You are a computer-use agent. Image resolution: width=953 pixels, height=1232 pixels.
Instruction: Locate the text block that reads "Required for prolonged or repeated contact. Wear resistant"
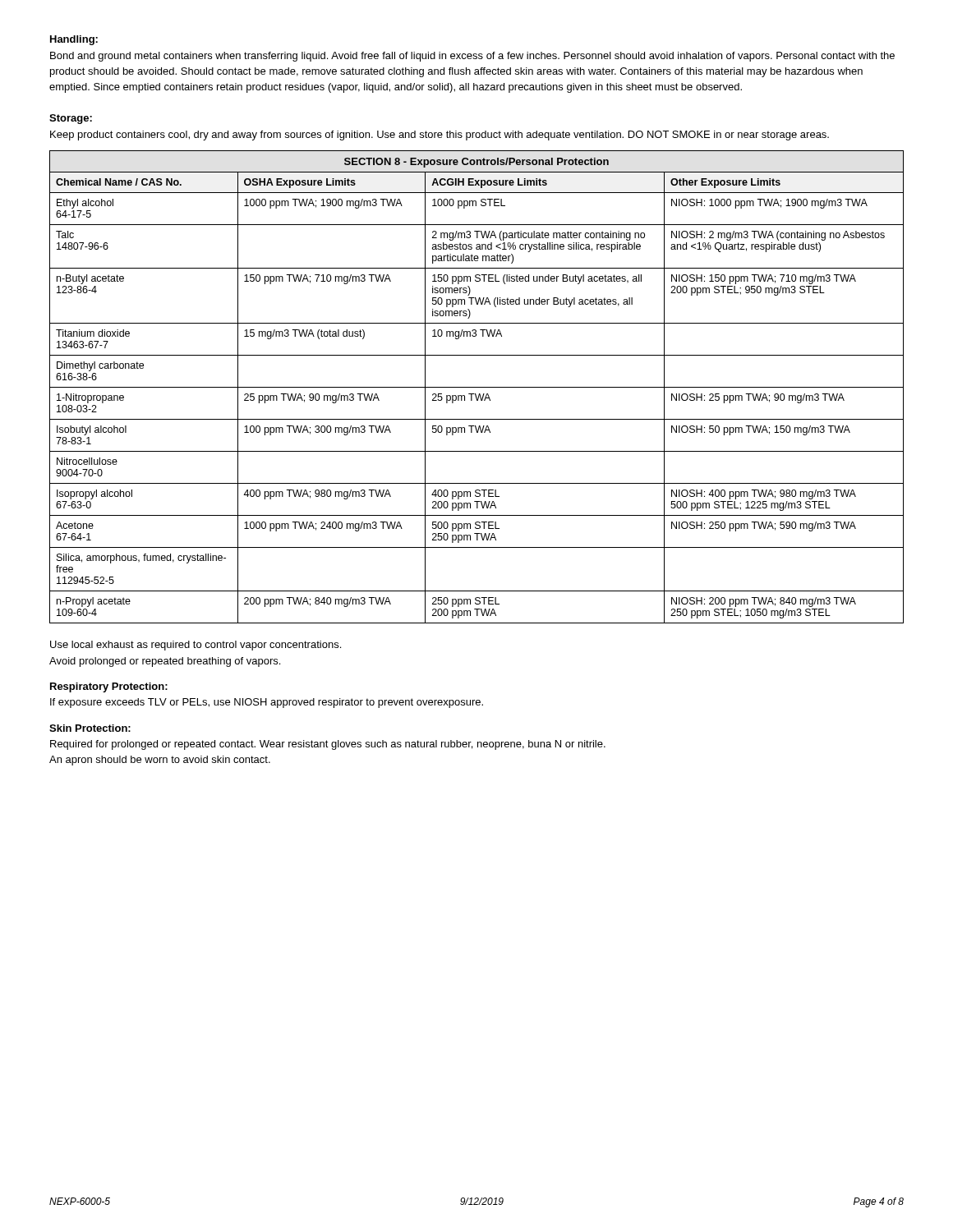328,752
